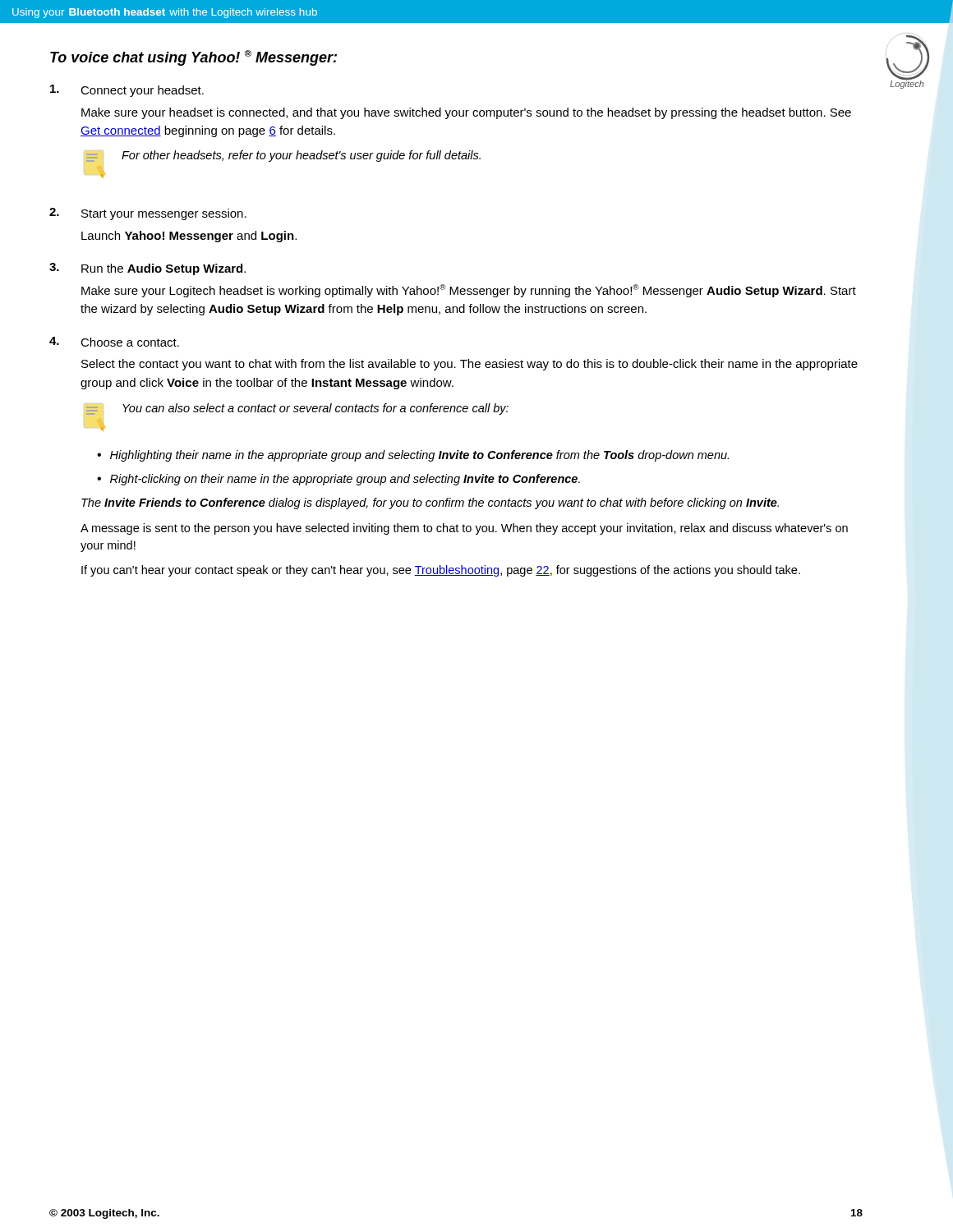This screenshot has width=953, height=1232.
Task: Point to the region starting "Right-clicking on their name in the appropriate group"
Action: (346, 479)
